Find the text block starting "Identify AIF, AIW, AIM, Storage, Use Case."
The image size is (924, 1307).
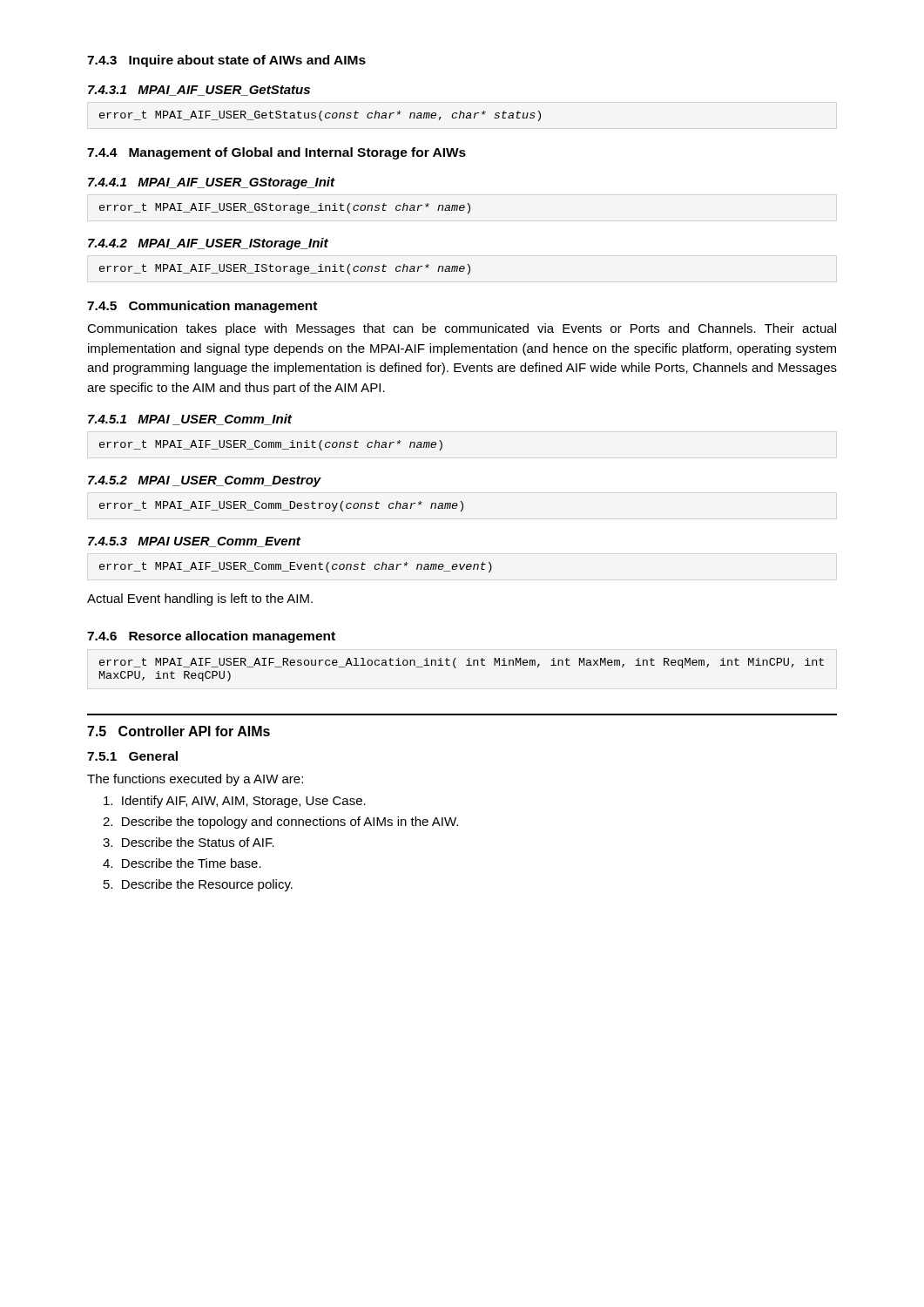click(235, 800)
